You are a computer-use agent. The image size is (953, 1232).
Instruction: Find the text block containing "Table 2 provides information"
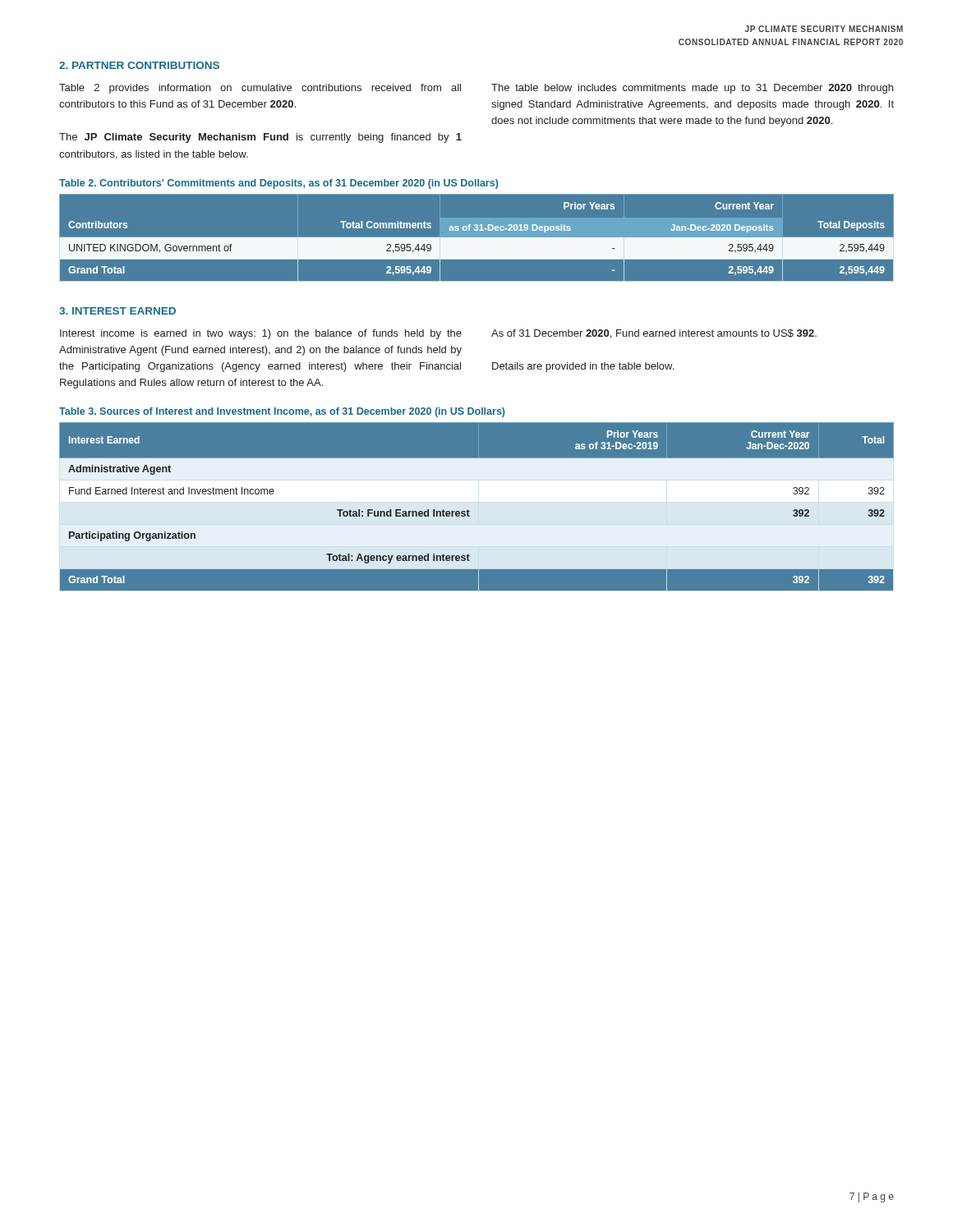(260, 89)
